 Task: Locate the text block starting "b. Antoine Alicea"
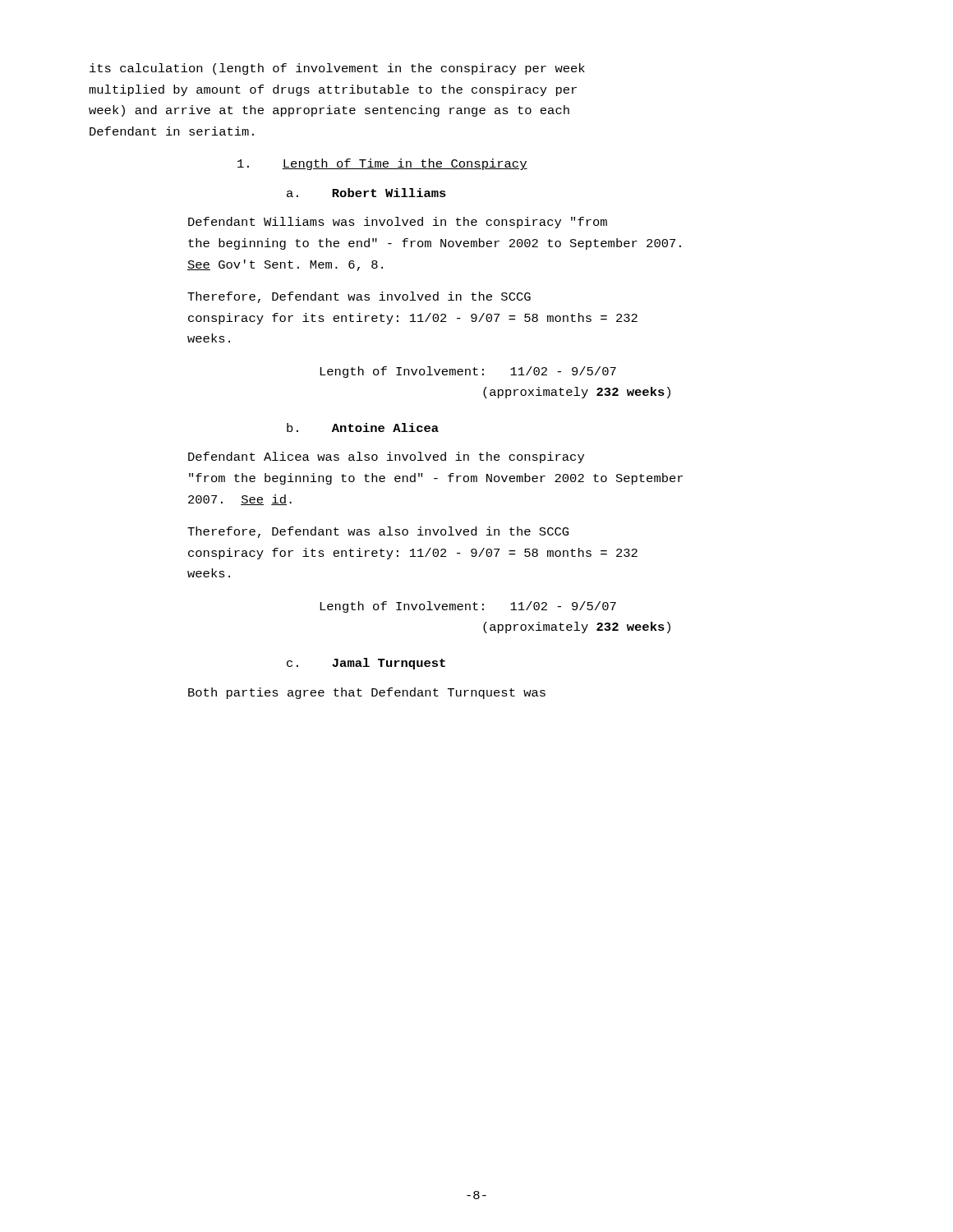click(x=362, y=429)
